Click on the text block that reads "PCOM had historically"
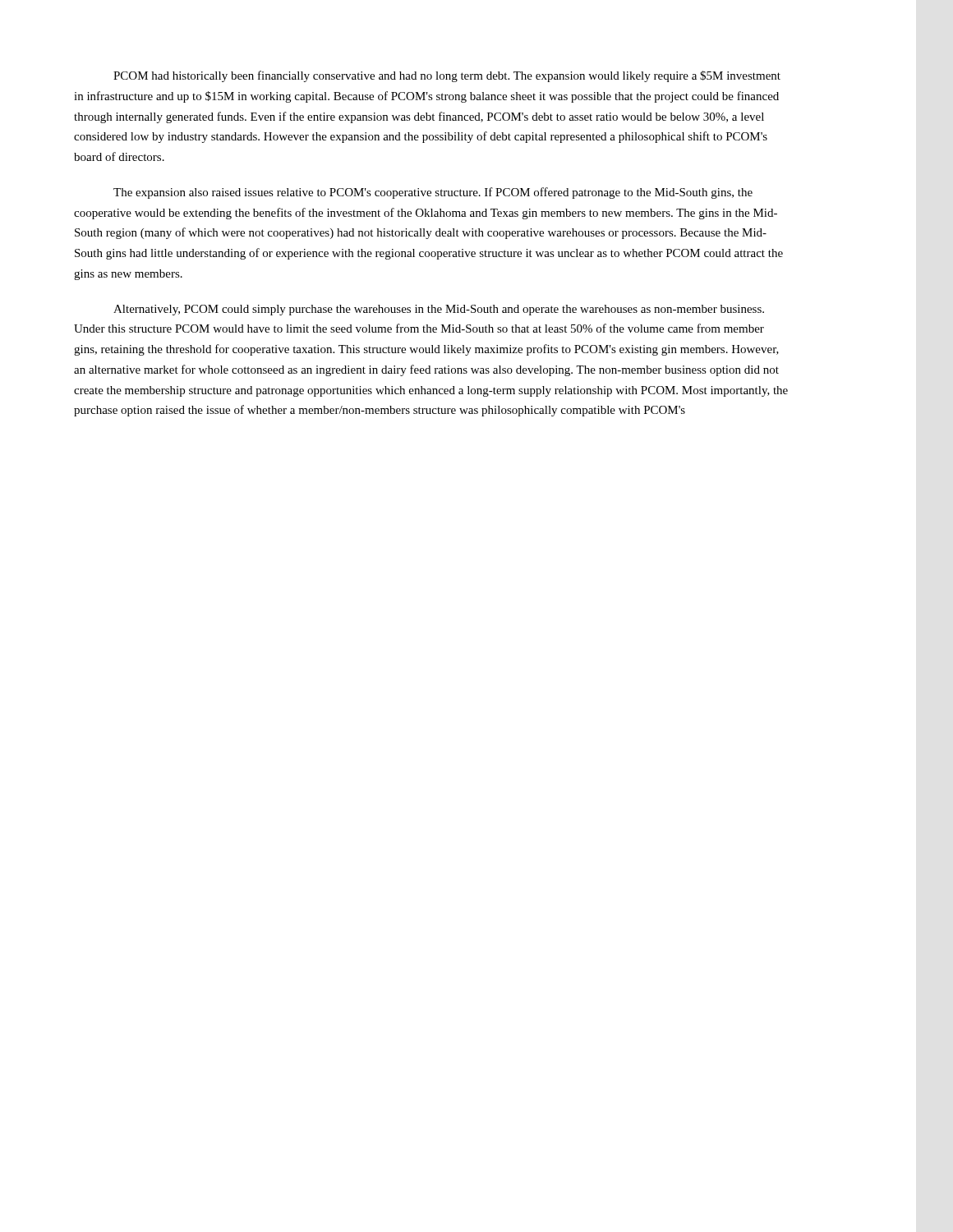Image resolution: width=953 pixels, height=1232 pixels. point(431,243)
